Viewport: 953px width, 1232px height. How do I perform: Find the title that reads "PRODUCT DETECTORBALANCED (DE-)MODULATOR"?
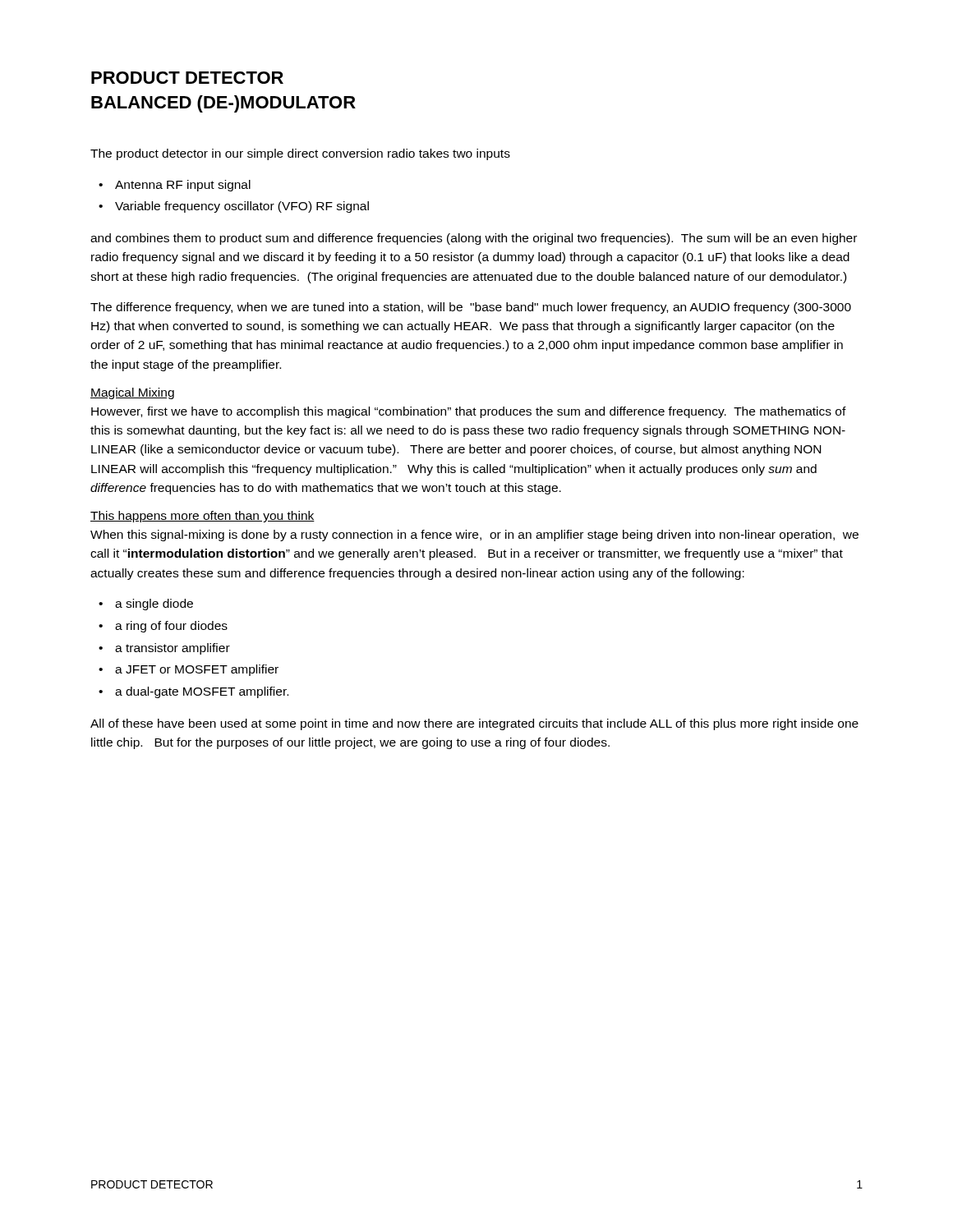click(x=187, y=78)
